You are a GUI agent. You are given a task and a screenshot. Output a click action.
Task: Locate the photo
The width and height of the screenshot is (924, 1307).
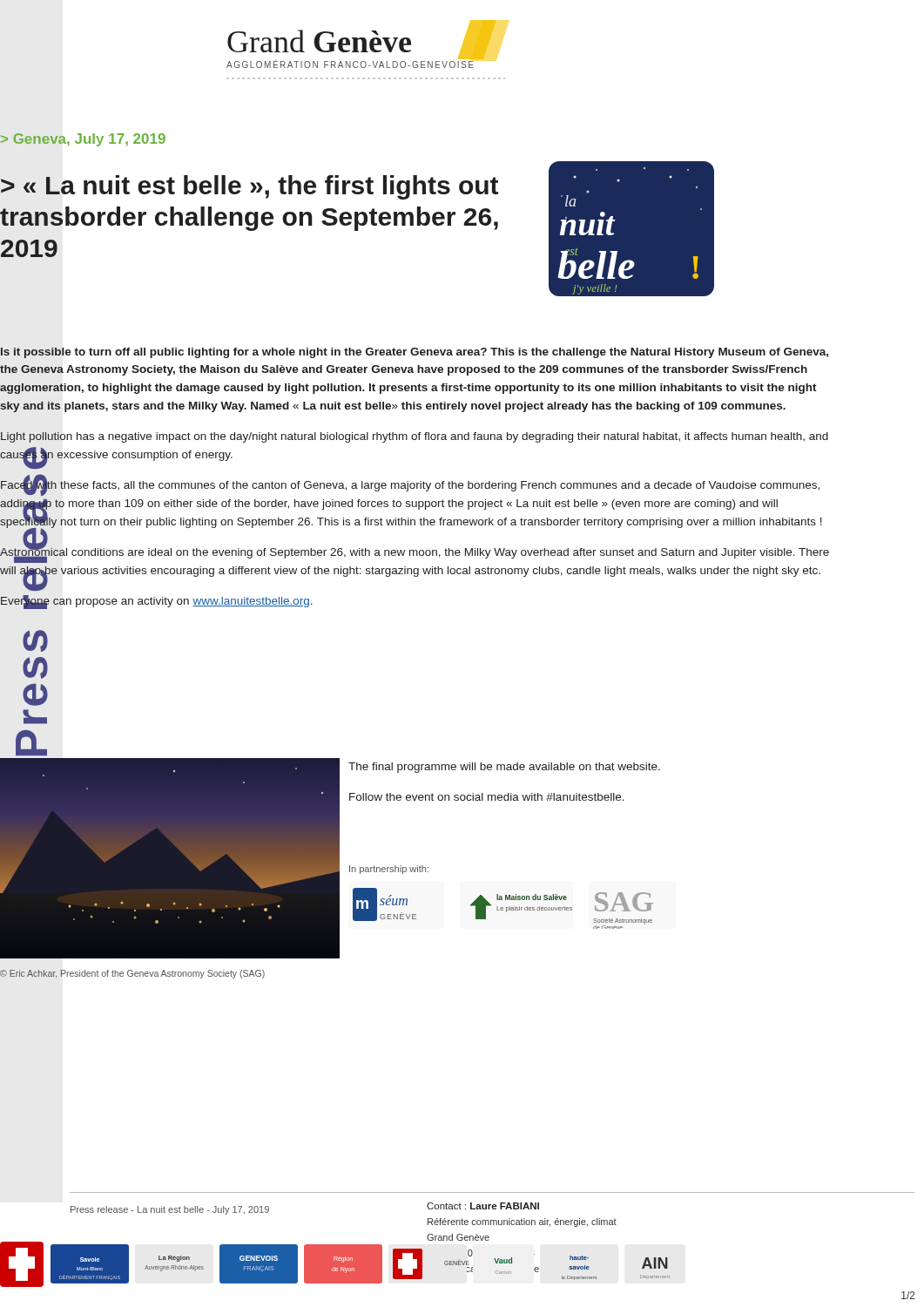[x=170, y=858]
